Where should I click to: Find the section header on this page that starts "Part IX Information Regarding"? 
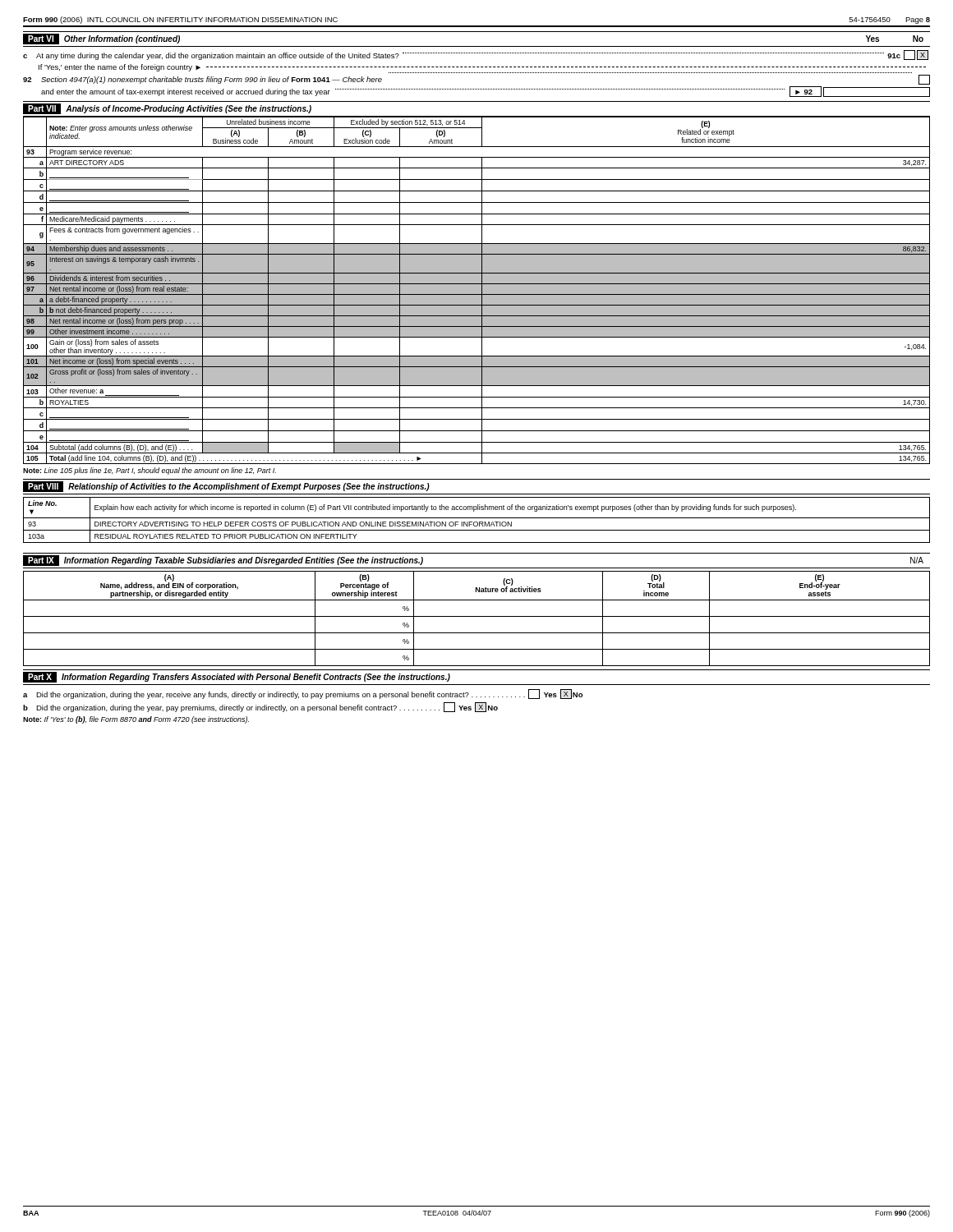coord(473,561)
